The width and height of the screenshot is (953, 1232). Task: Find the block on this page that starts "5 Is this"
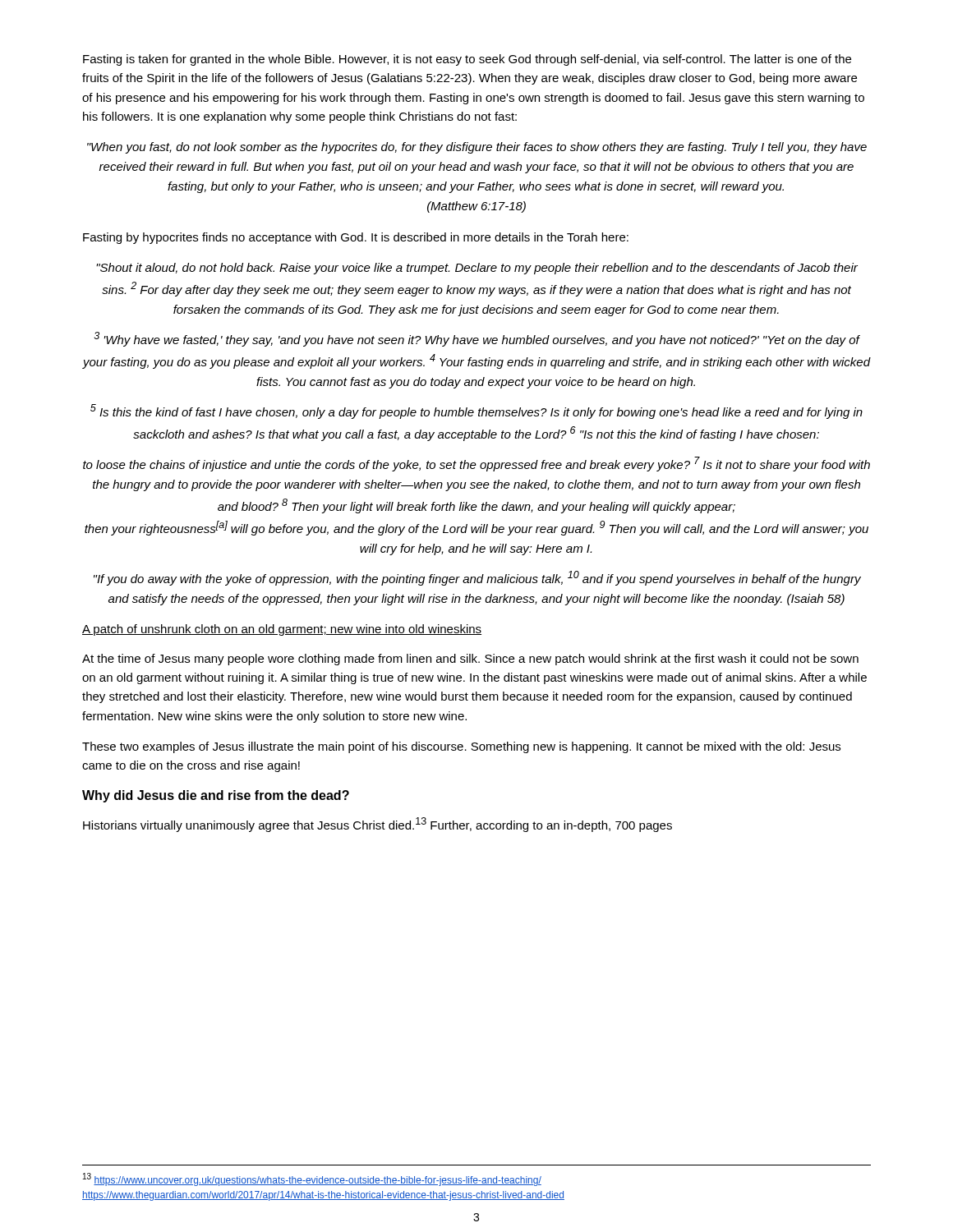click(x=476, y=422)
